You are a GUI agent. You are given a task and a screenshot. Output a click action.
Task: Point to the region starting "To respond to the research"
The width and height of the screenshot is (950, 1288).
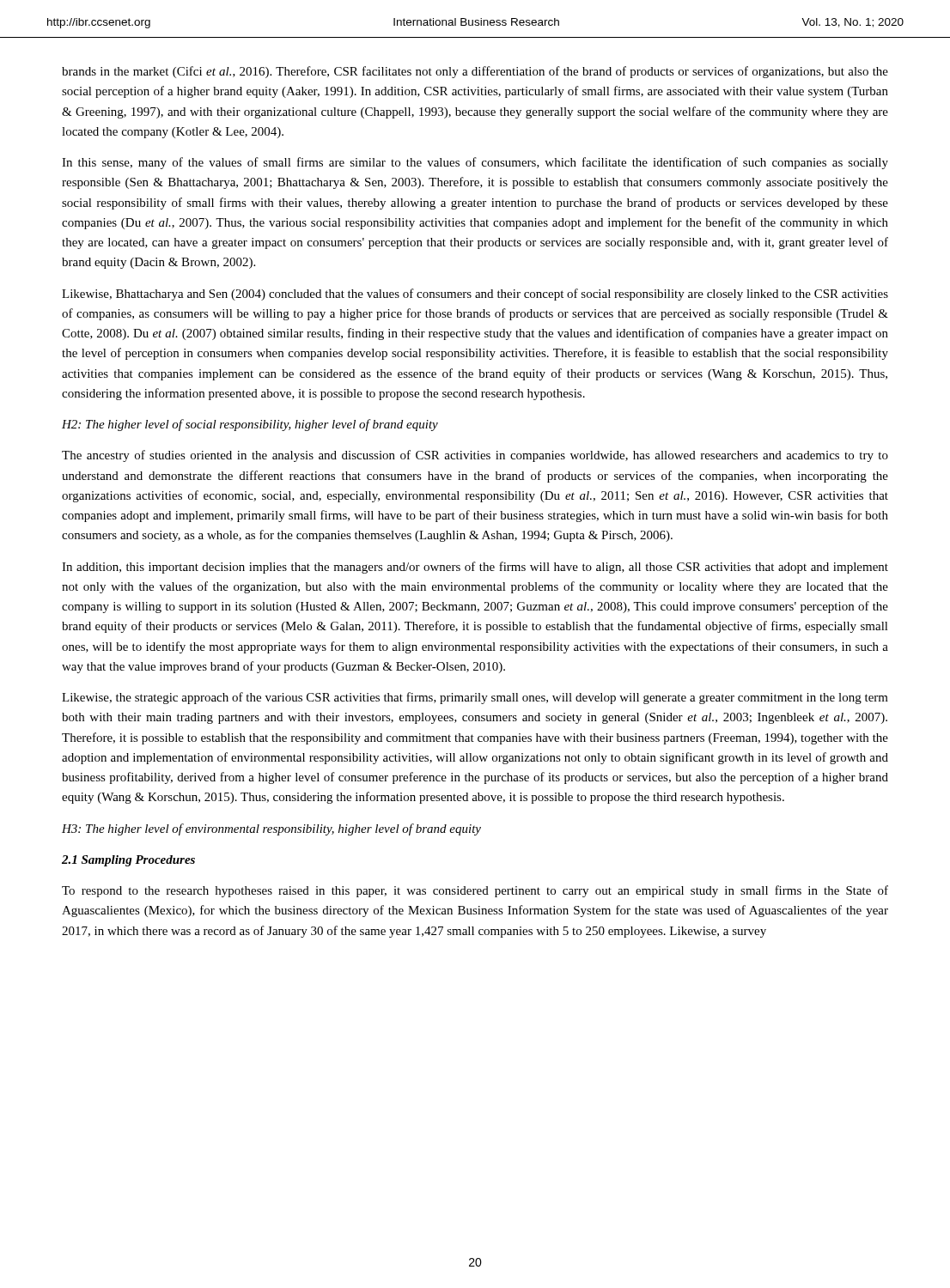click(475, 910)
